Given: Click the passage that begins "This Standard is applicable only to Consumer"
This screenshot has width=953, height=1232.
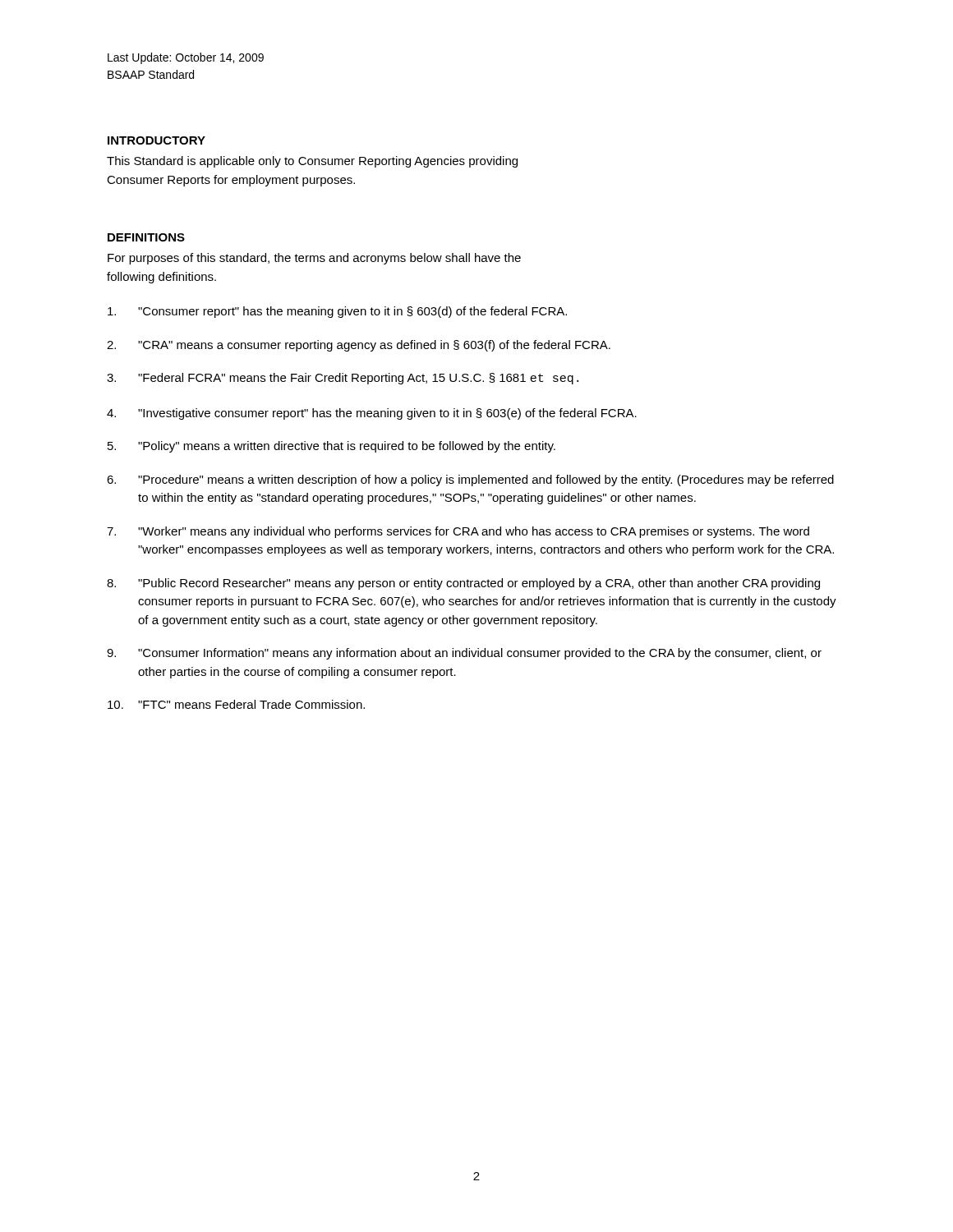Looking at the screenshot, I should (x=313, y=170).
